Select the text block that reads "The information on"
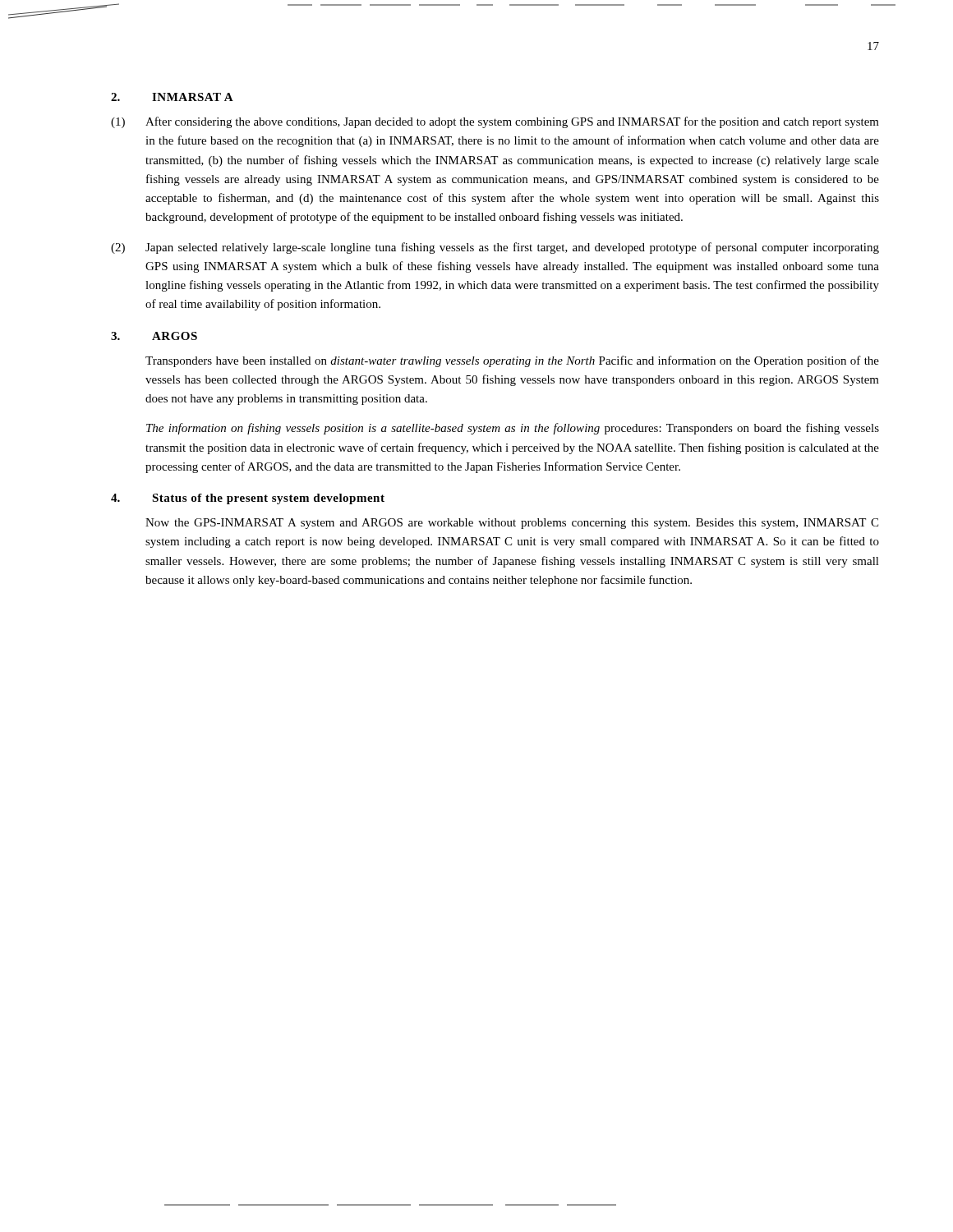 coord(512,447)
